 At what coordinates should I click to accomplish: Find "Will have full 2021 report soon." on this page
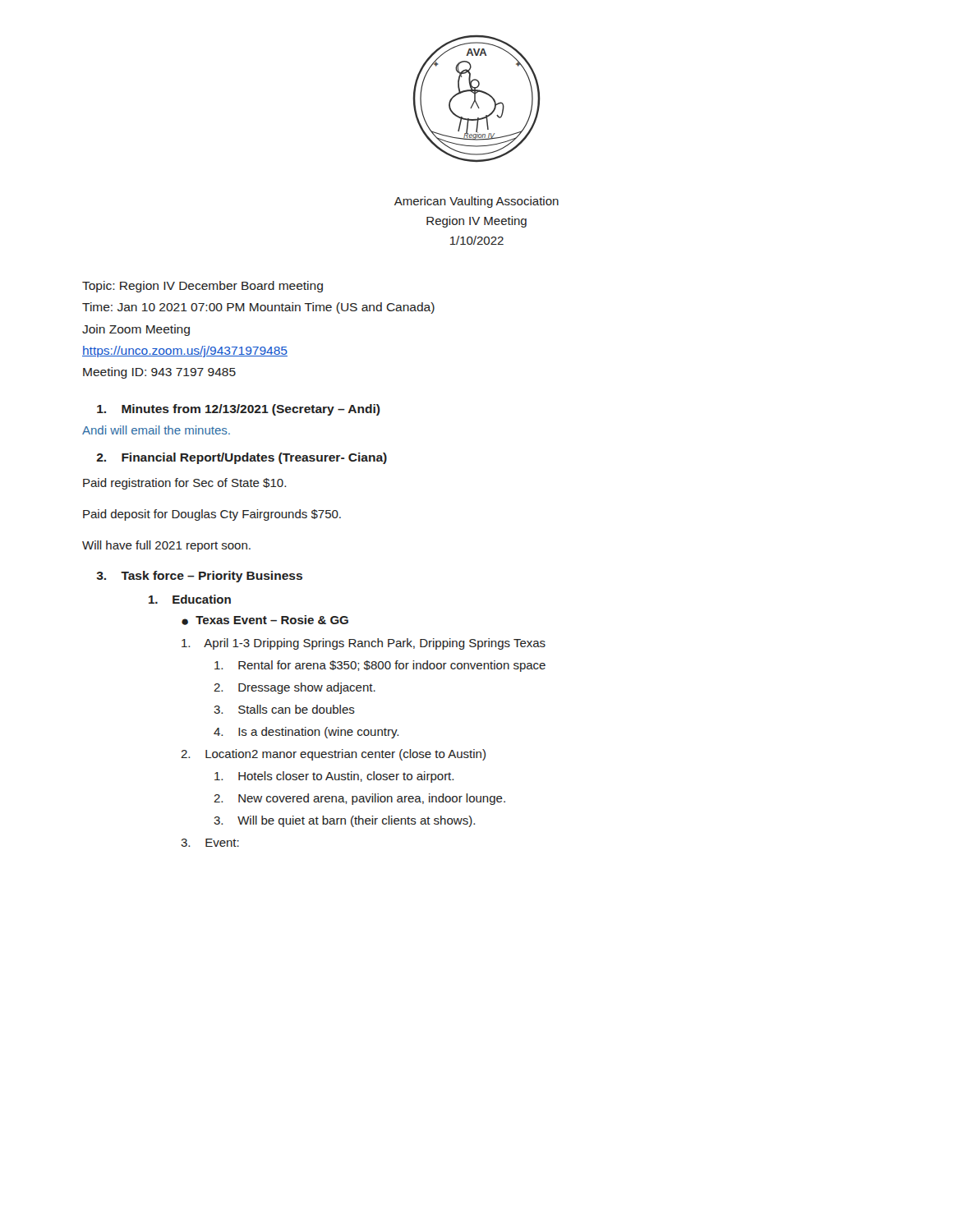click(x=167, y=545)
